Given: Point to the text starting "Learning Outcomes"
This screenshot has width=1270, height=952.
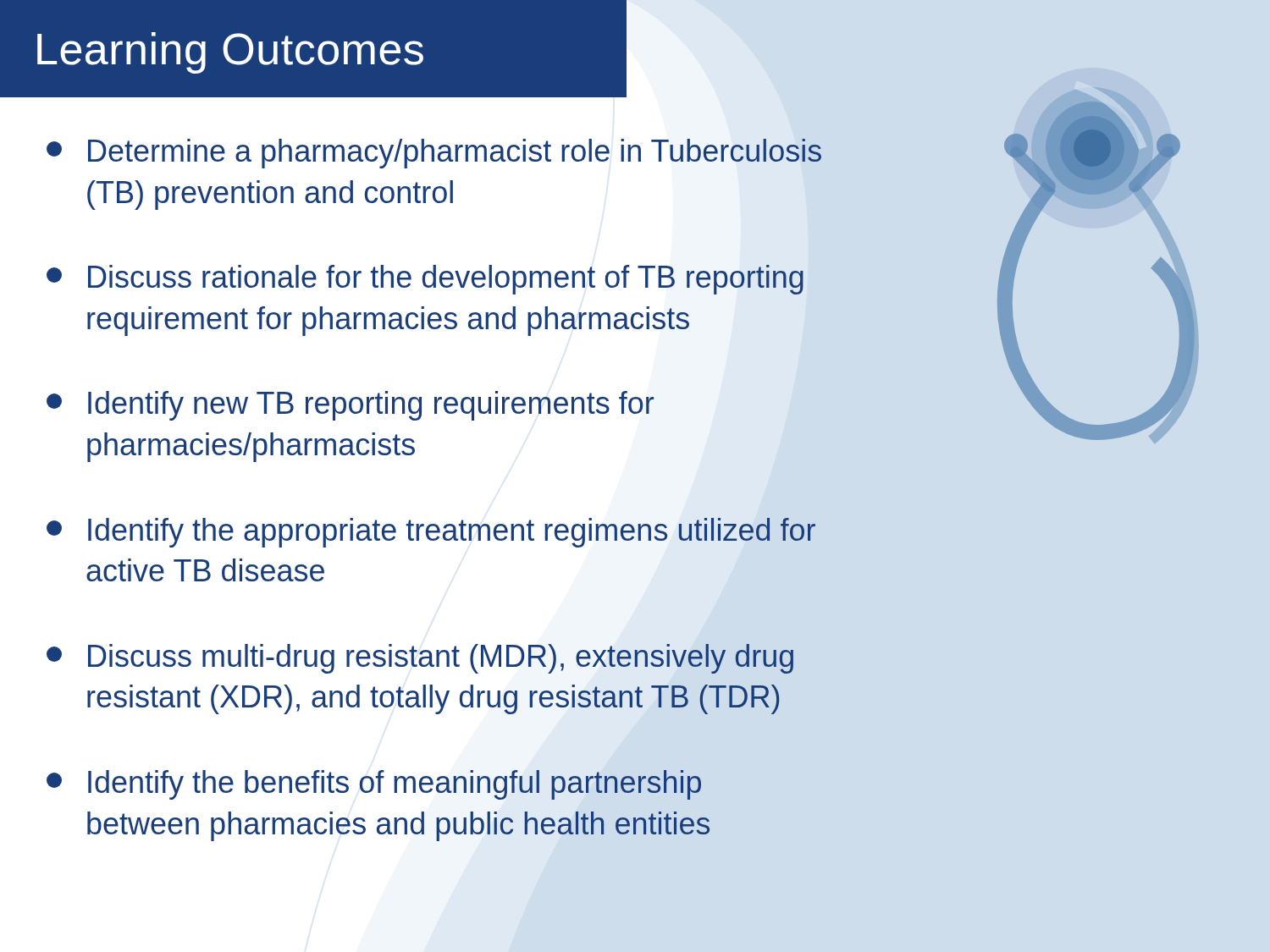Looking at the screenshot, I should click(x=230, y=49).
